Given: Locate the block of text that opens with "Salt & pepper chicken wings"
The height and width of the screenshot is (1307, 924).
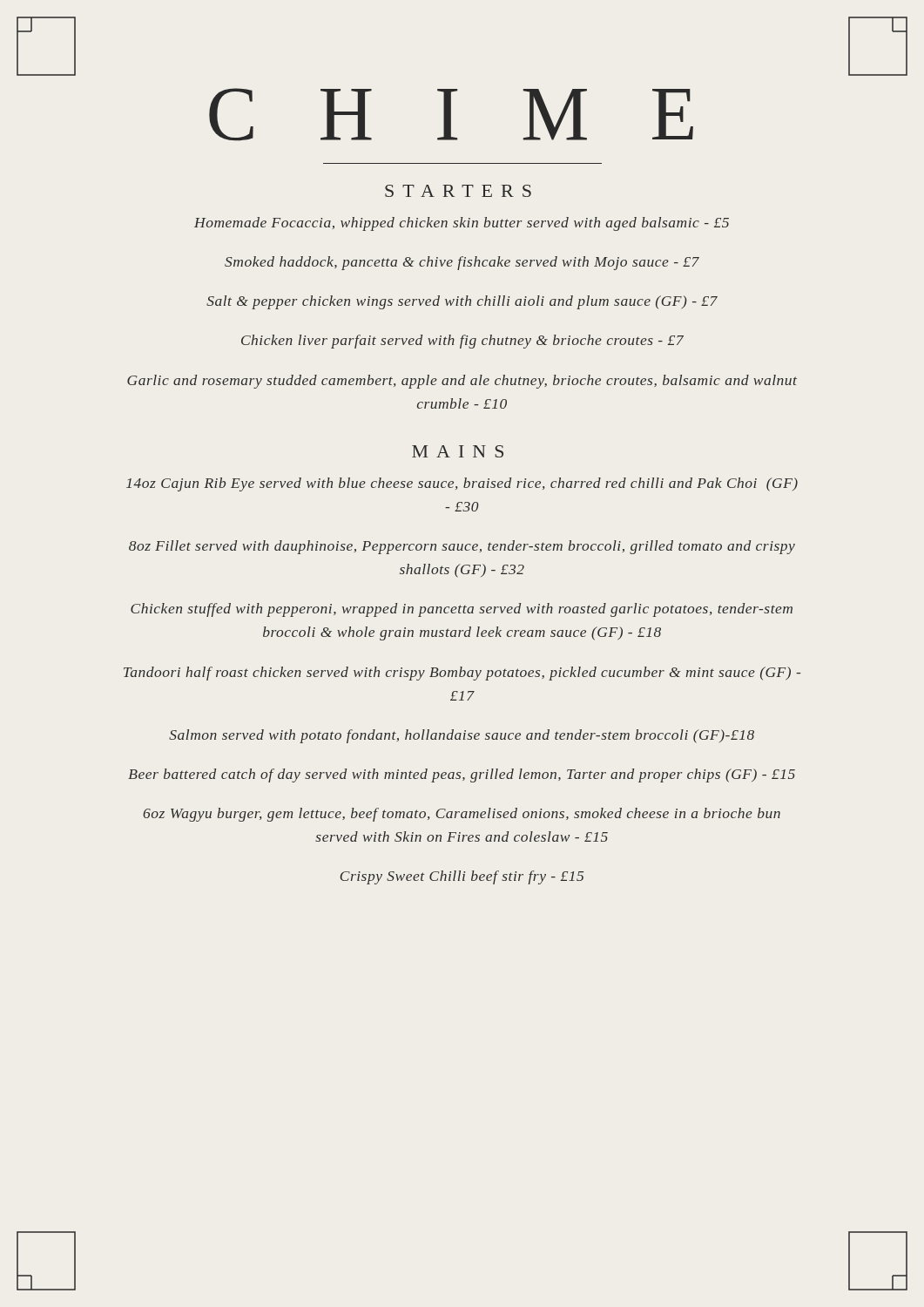Looking at the screenshot, I should (x=462, y=301).
